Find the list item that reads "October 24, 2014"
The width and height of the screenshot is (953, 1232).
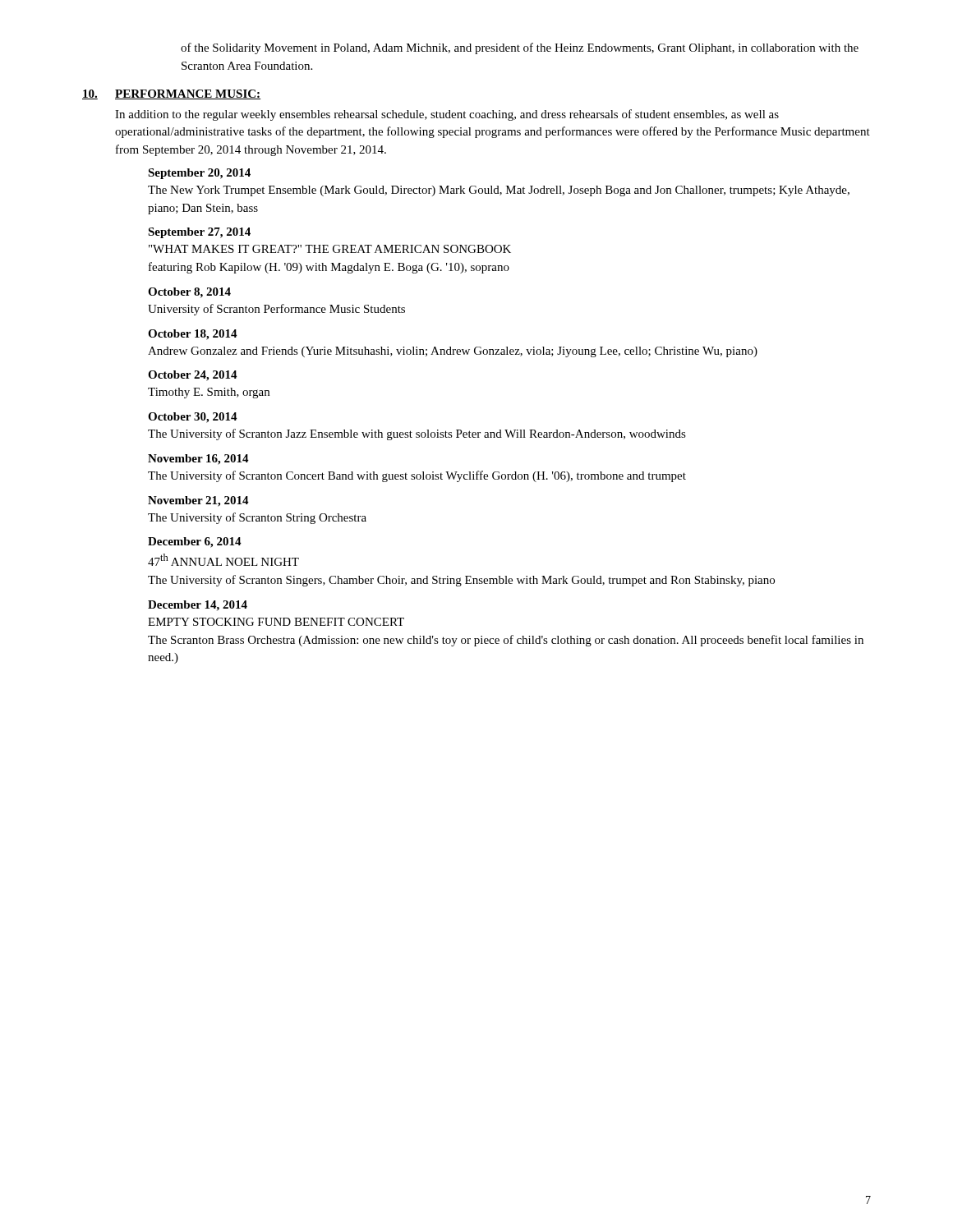(193, 376)
